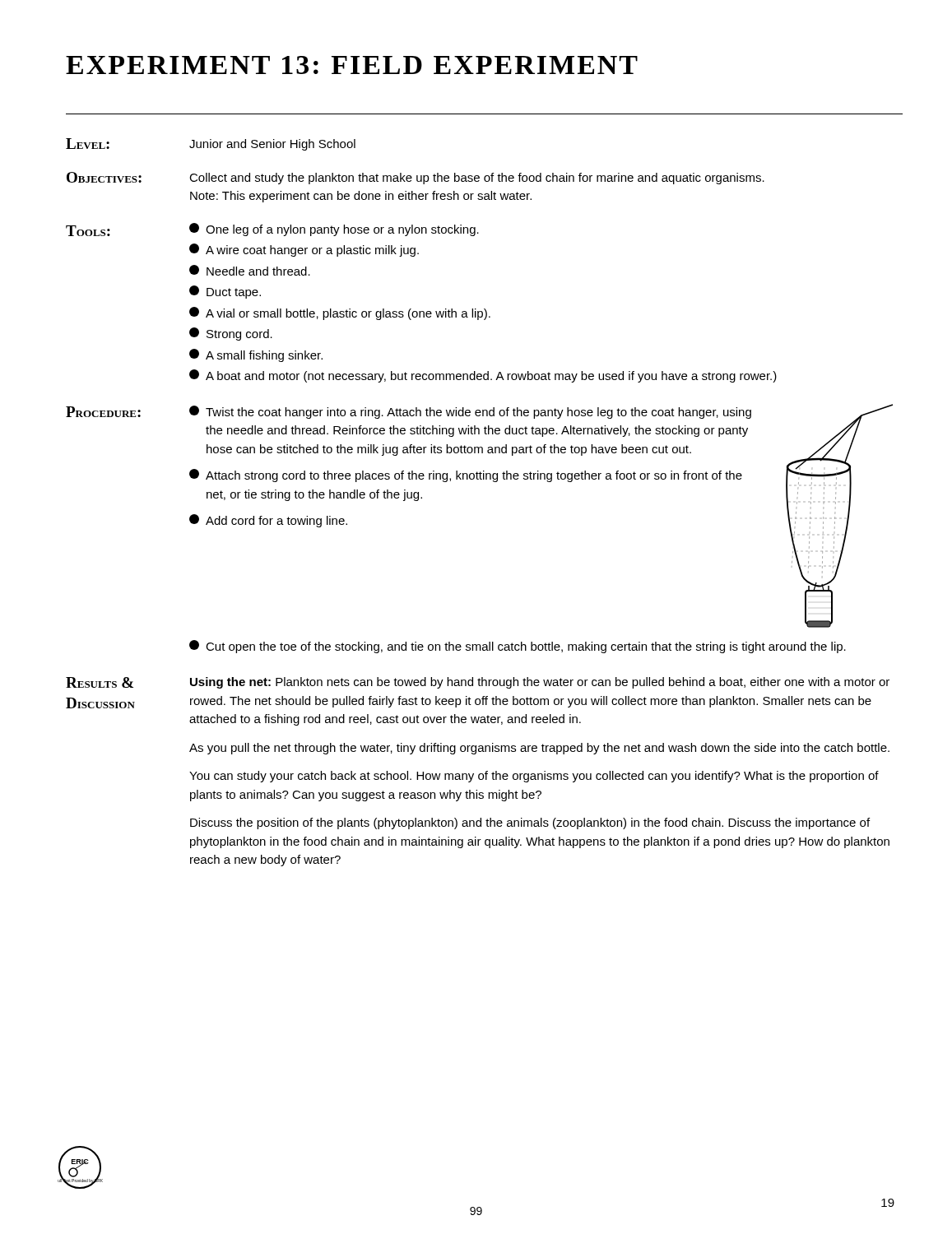This screenshot has width=952, height=1234.
Task: Point to the block beginning "Objectives: Collect and study the plankton that"
Action: pos(484,187)
